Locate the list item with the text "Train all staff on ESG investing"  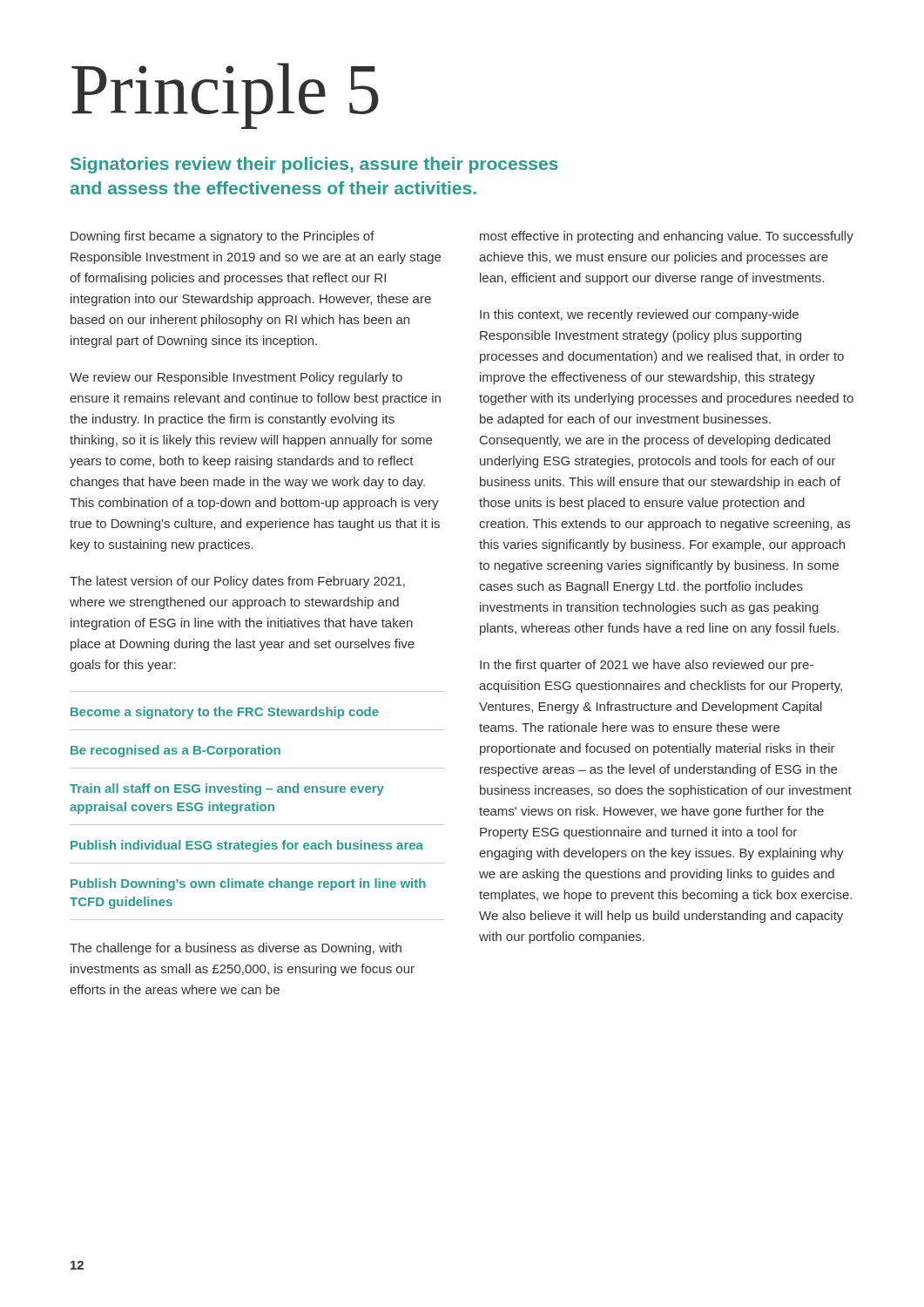click(x=227, y=797)
